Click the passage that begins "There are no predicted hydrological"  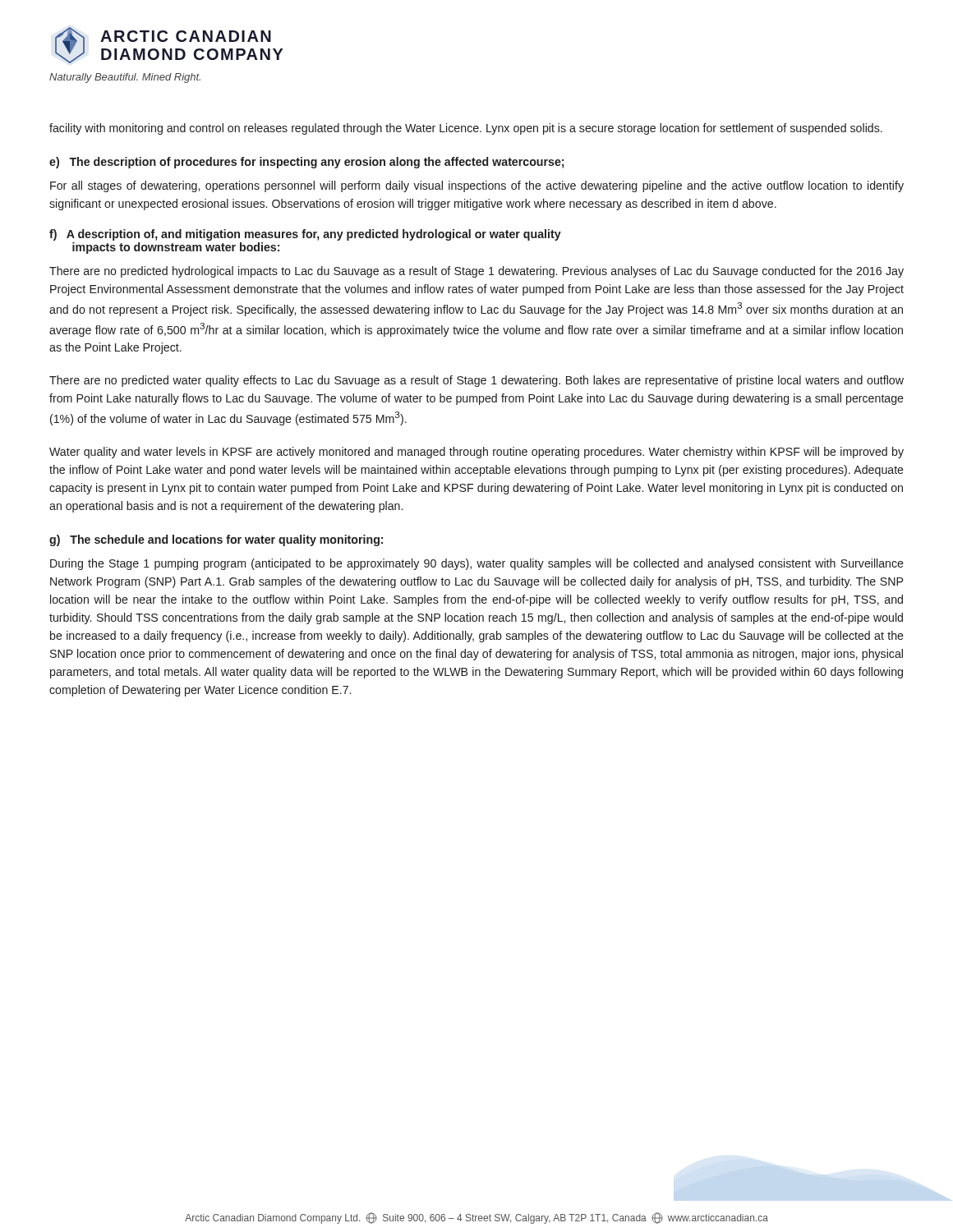pos(476,309)
